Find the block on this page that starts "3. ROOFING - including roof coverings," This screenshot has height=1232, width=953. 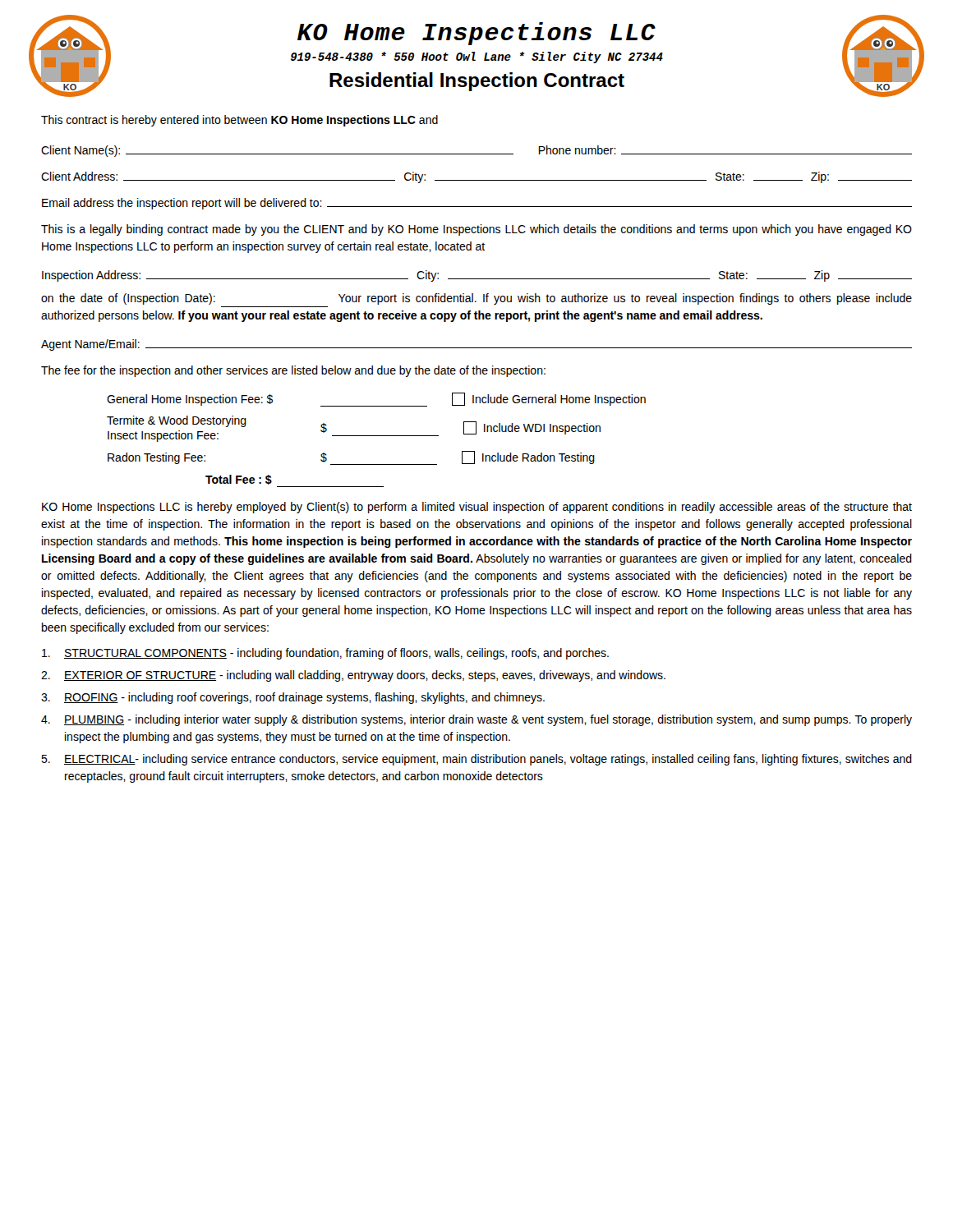tap(476, 698)
